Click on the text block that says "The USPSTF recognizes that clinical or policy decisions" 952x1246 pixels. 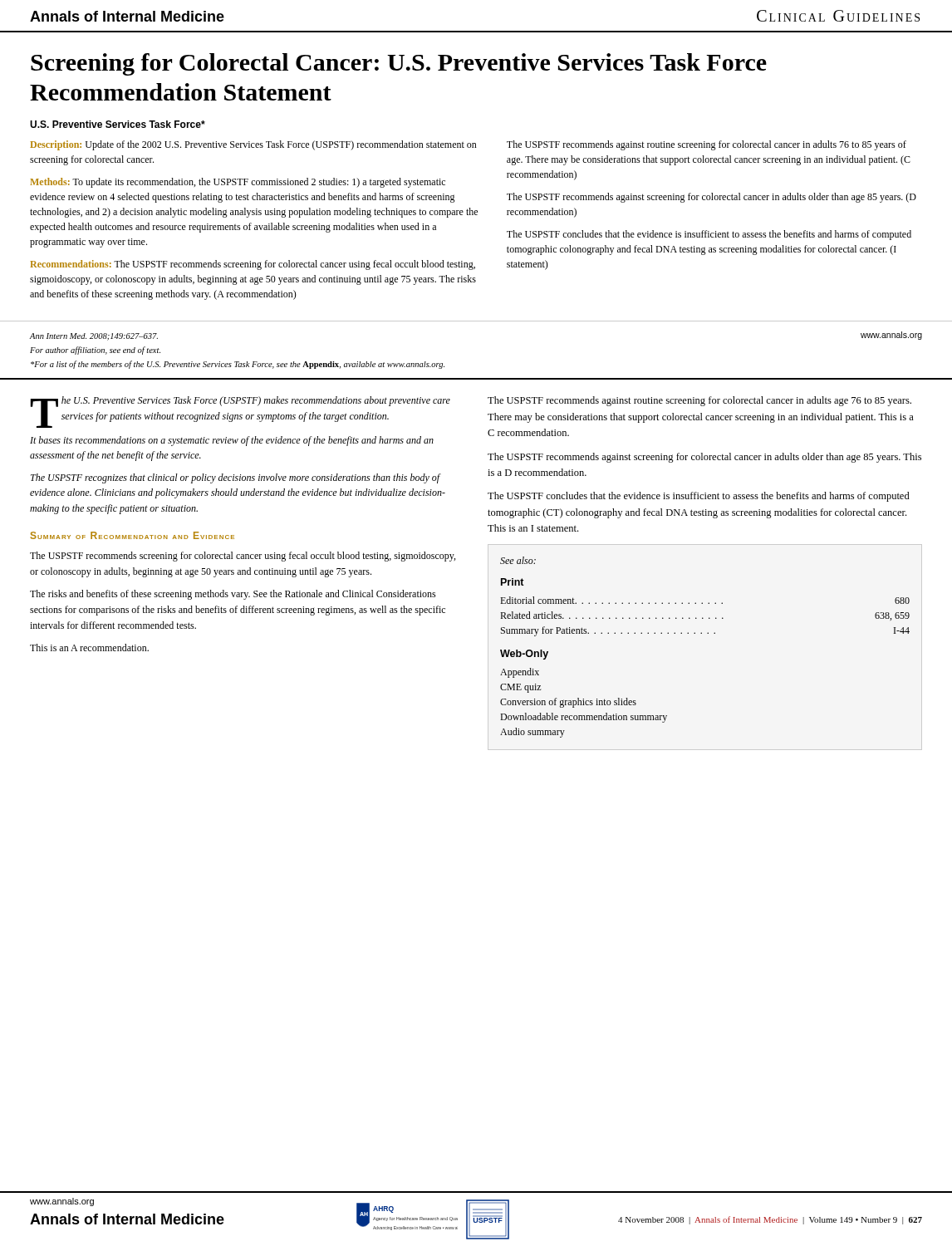click(x=238, y=493)
